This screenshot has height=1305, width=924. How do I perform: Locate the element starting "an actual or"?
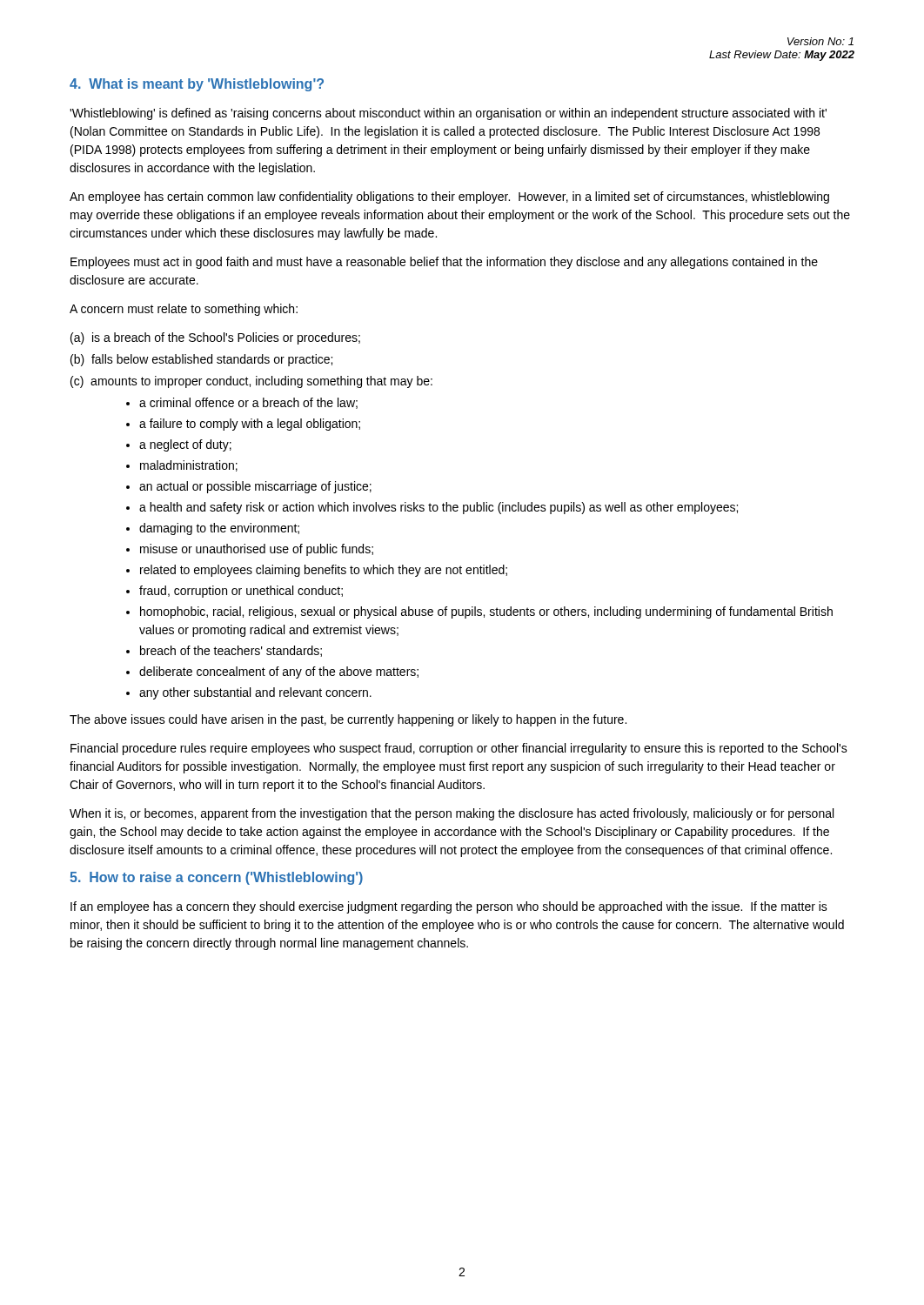point(256,486)
